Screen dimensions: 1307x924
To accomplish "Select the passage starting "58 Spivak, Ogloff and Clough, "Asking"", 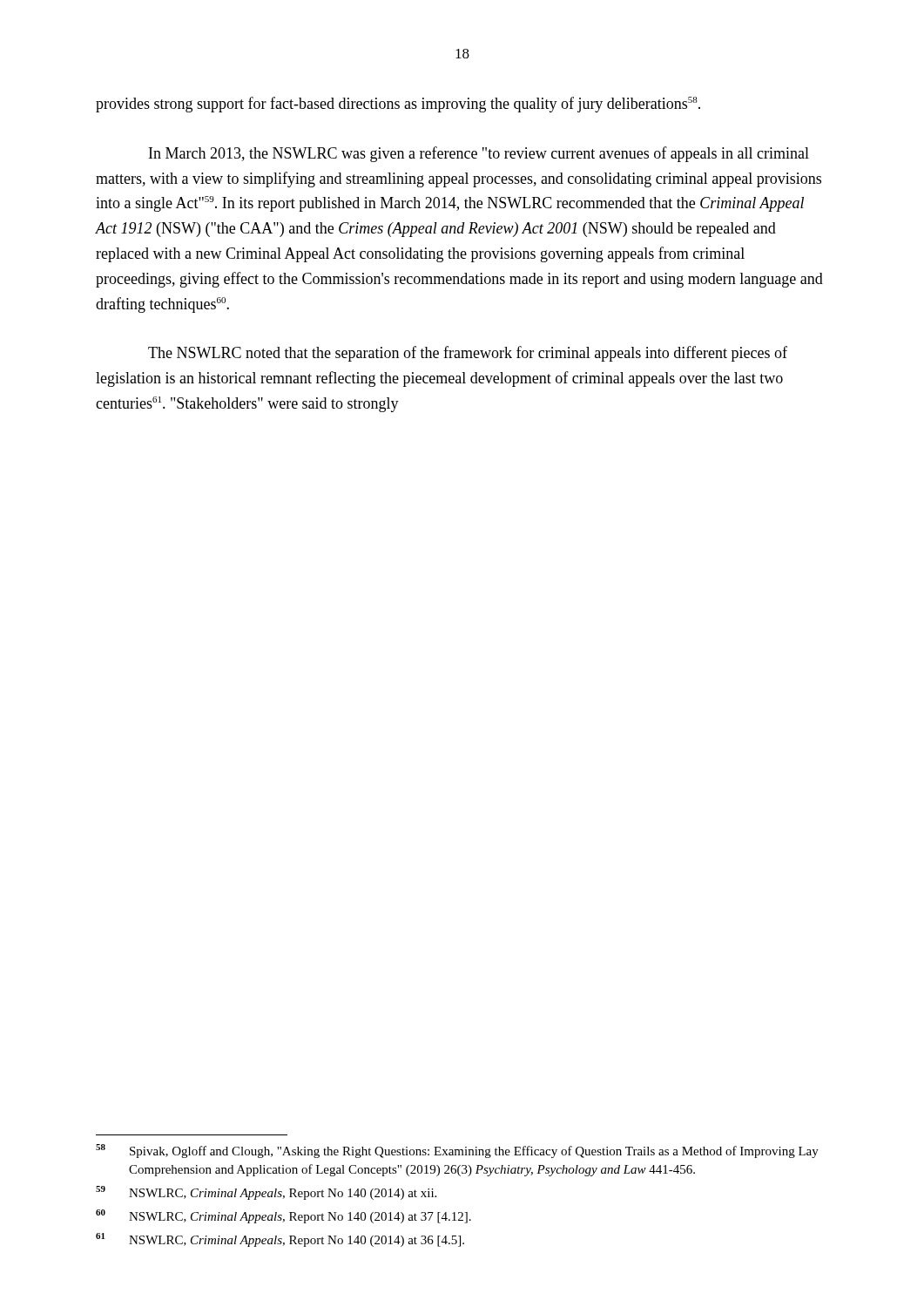I will tap(462, 1161).
